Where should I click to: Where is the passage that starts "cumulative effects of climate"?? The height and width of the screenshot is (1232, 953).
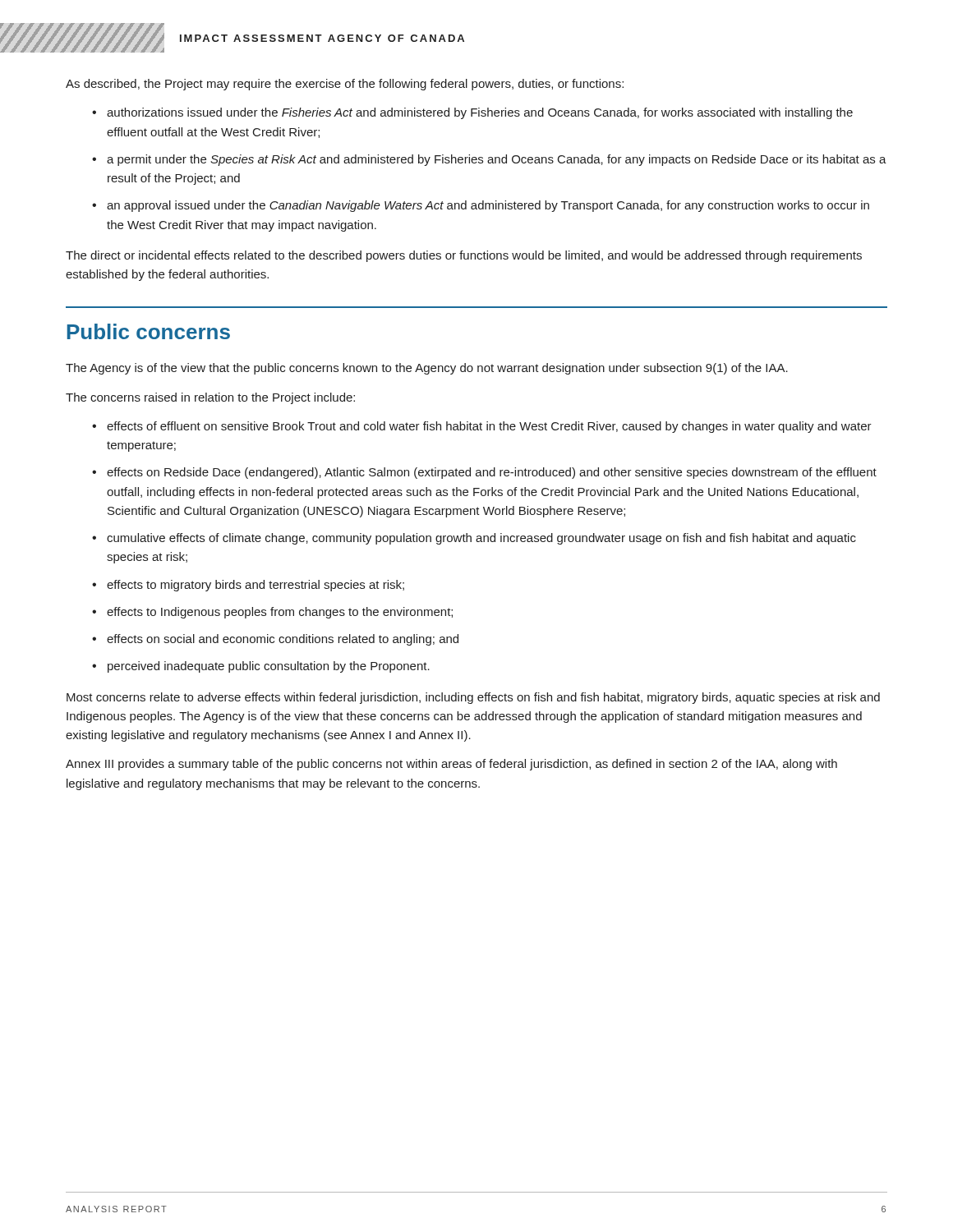[481, 547]
